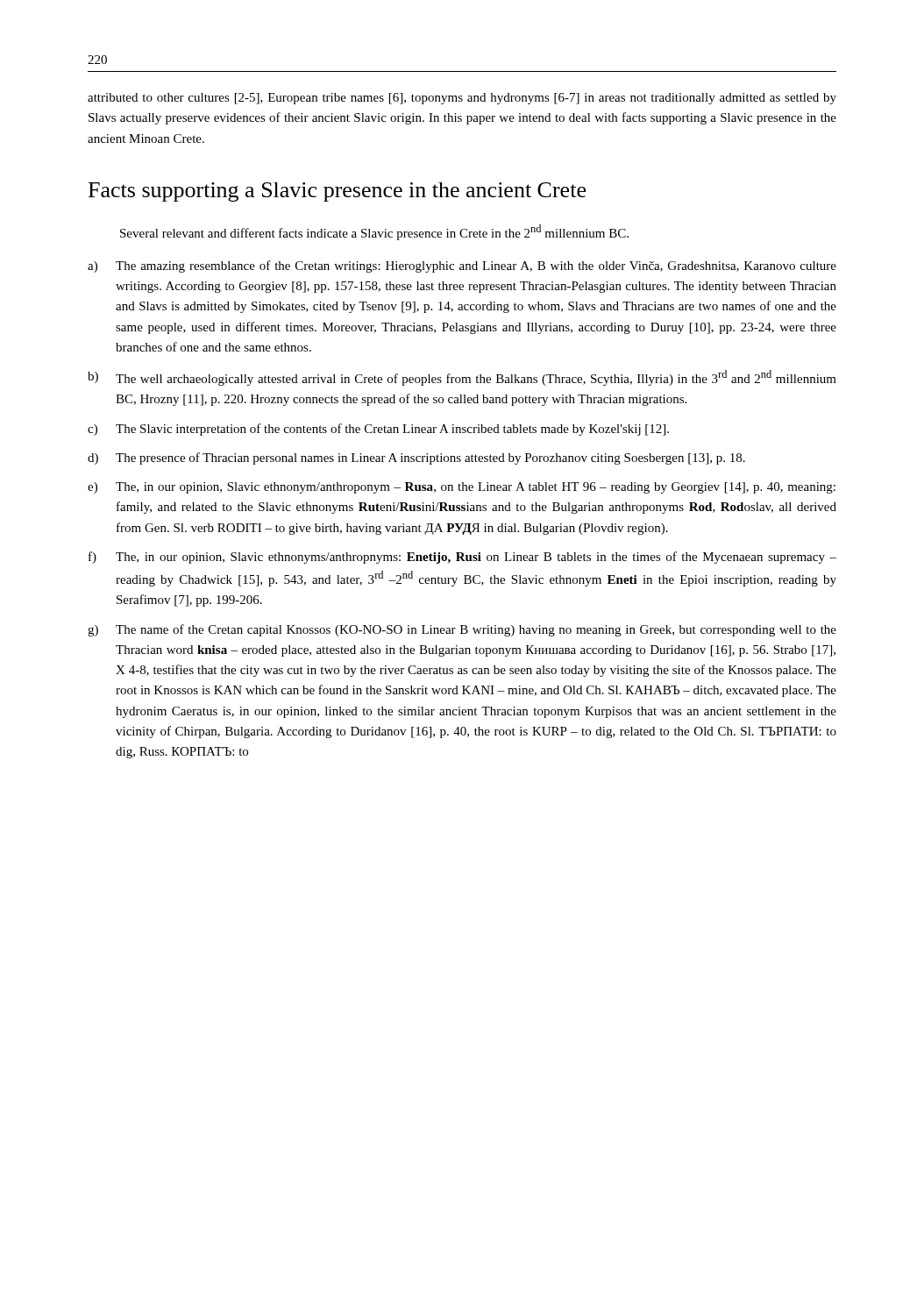Locate the element starting "g) The name"
Image resolution: width=924 pixels, height=1315 pixels.
coord(462,691)
